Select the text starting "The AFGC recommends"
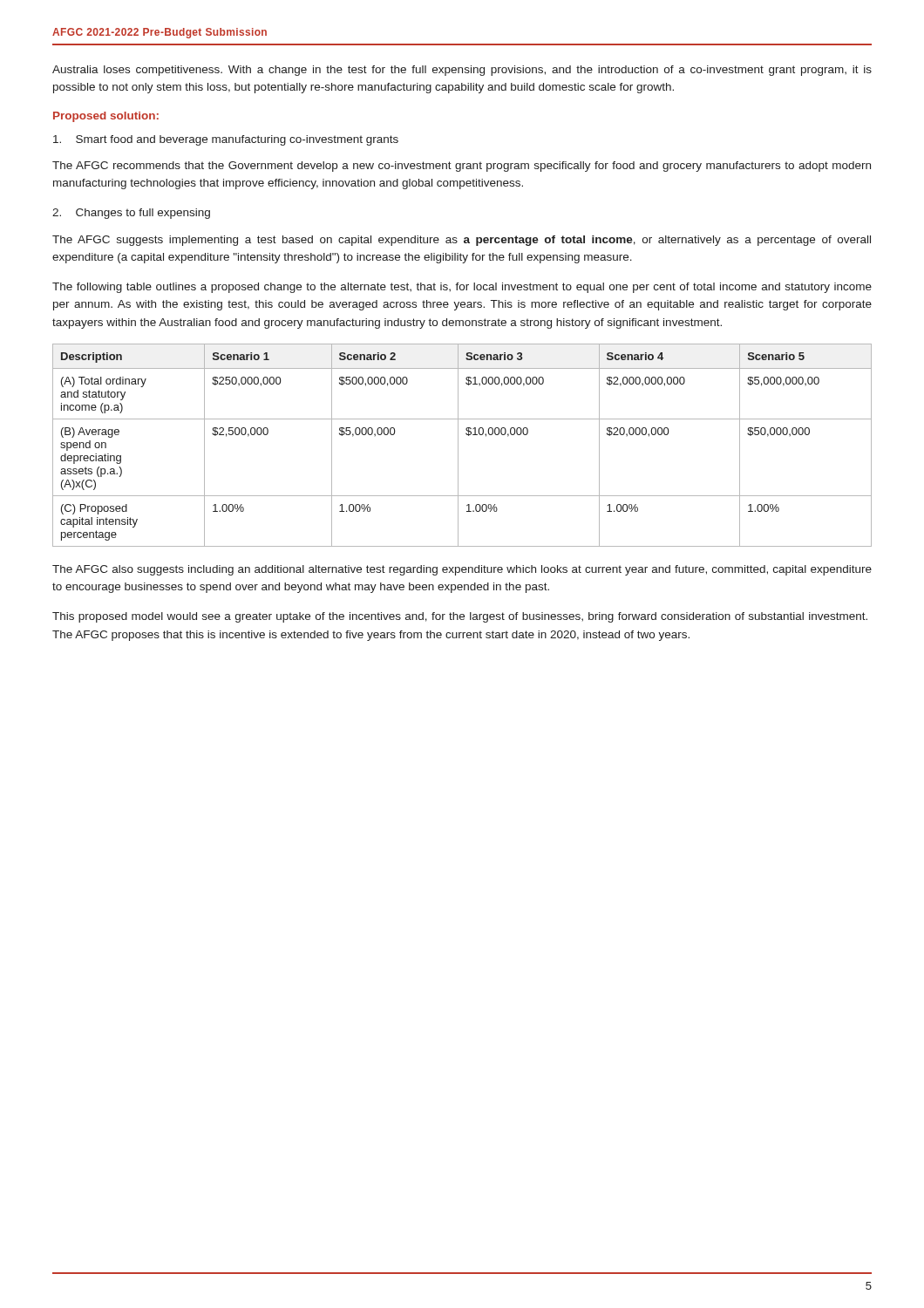This screenshot has width=924, height=1308. [x=462, y=174]
